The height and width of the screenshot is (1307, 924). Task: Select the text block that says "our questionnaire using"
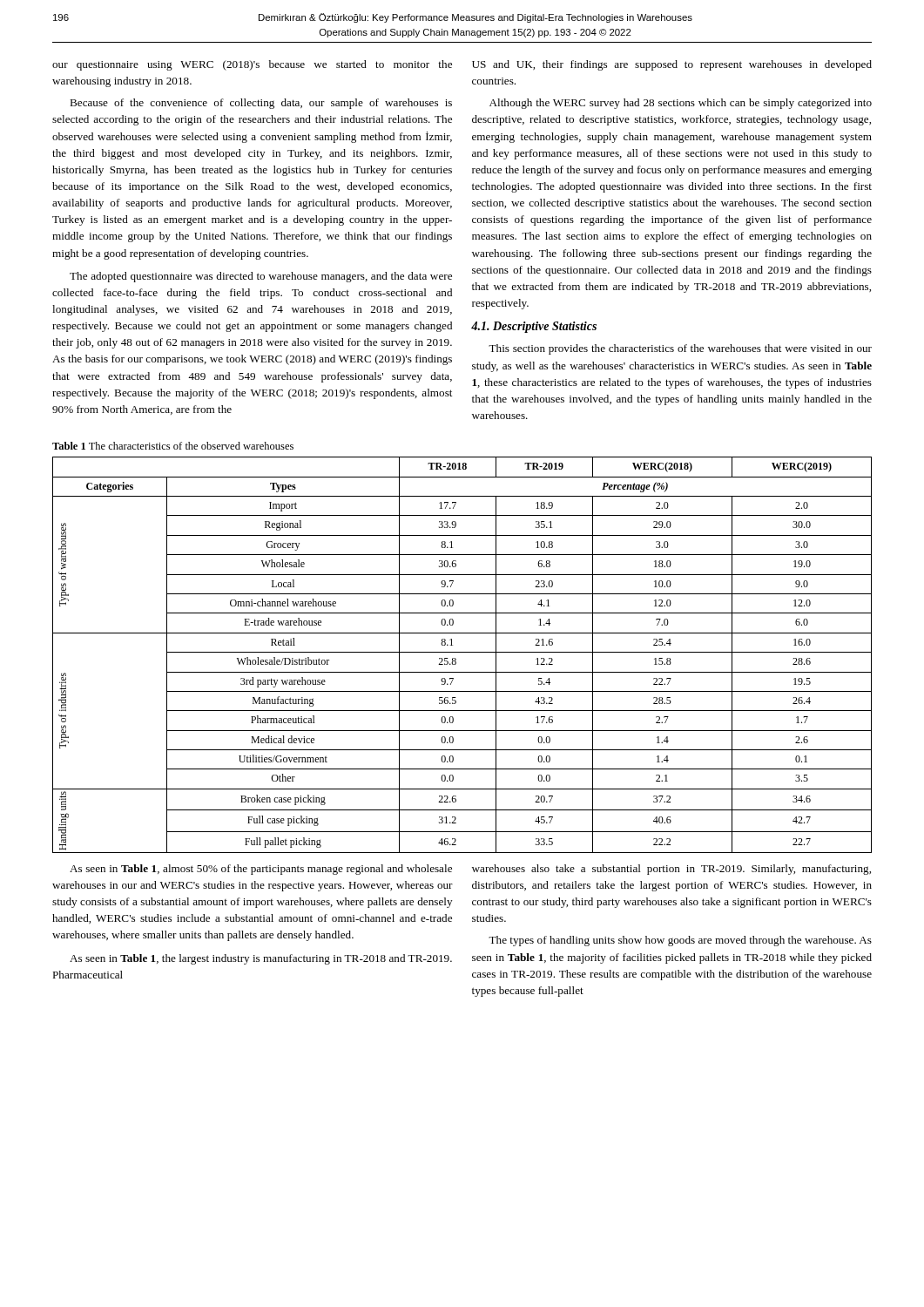[252, 237]
